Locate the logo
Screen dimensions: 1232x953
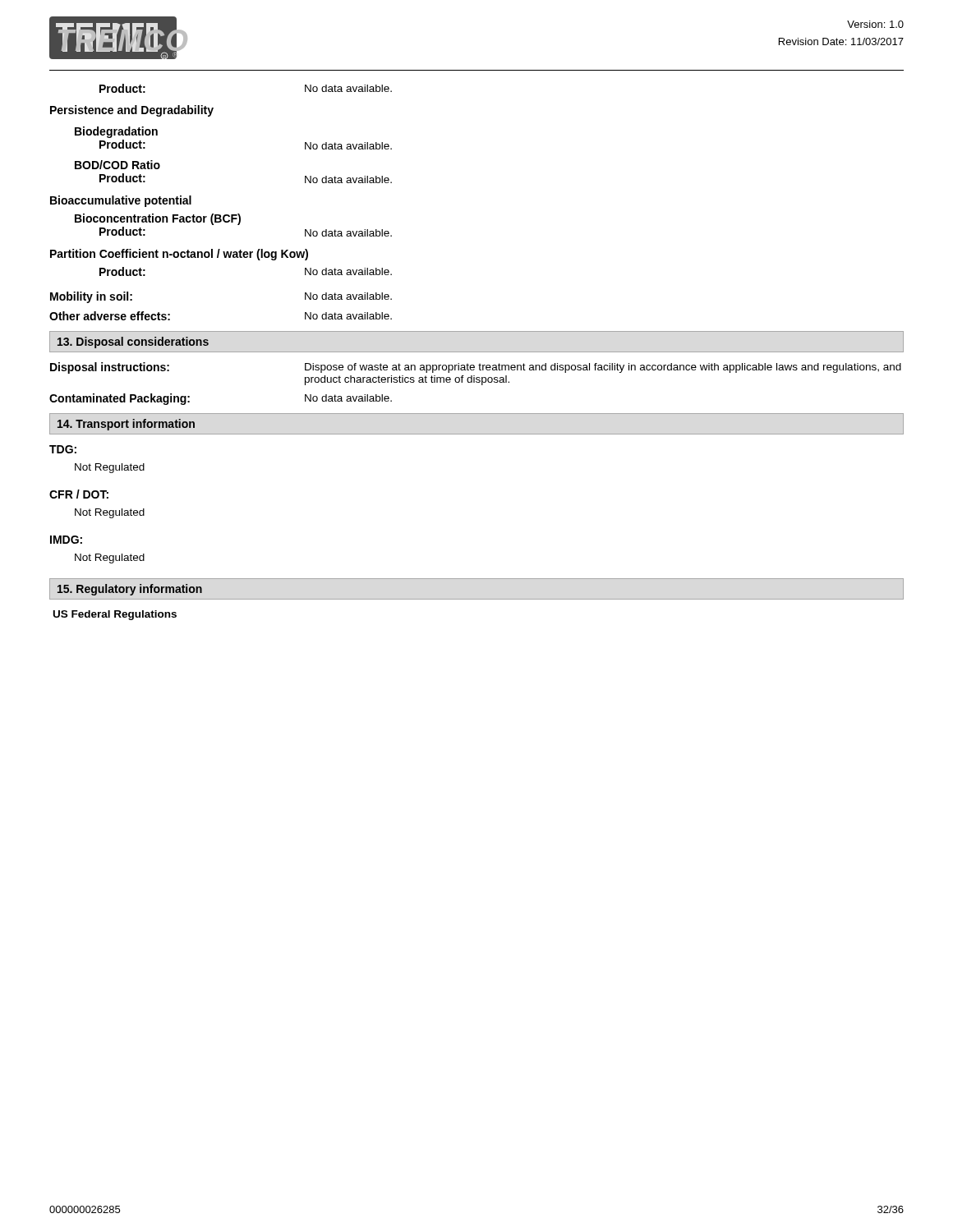pos(123,42)
